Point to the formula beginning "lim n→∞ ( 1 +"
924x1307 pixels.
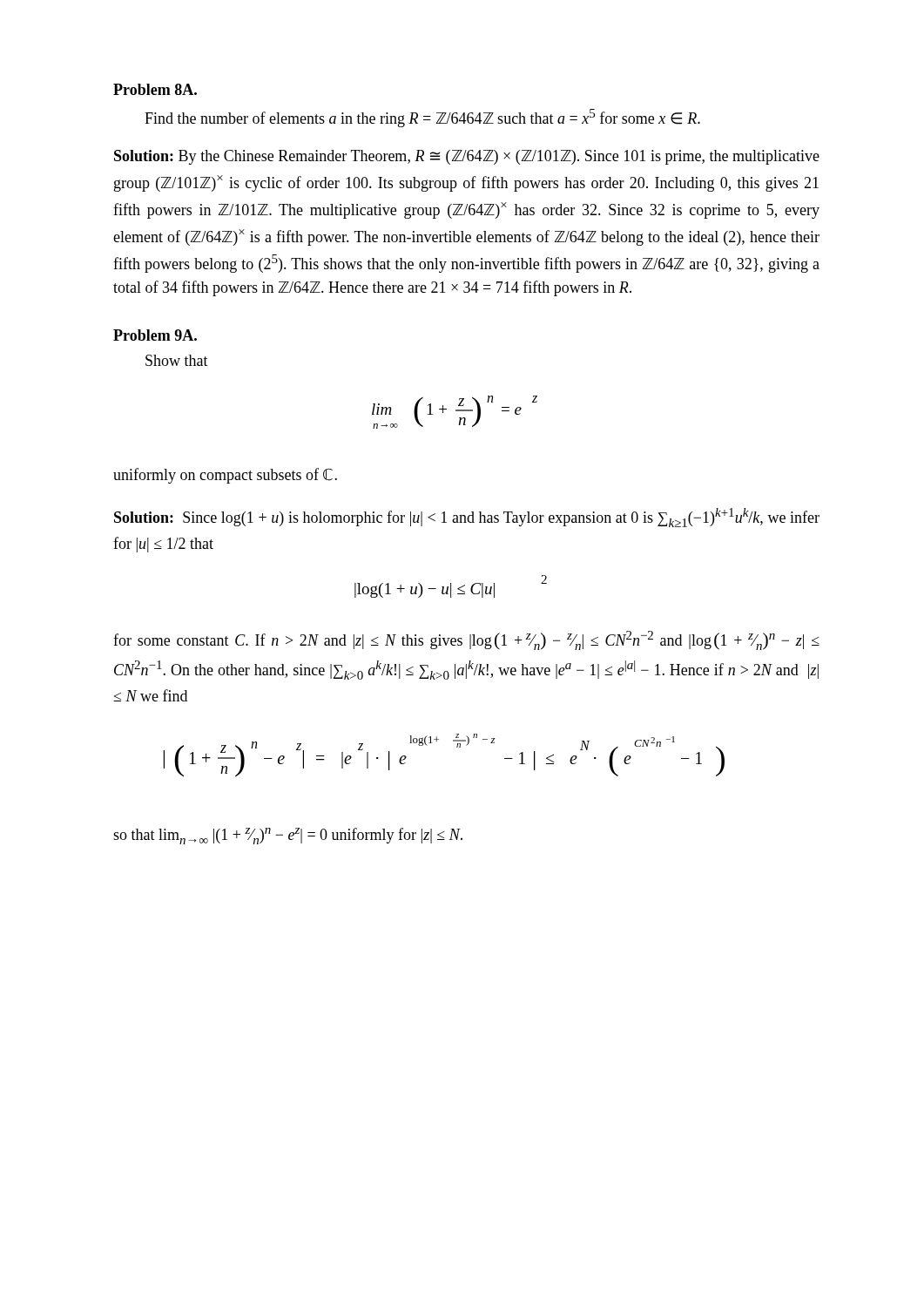466,415
